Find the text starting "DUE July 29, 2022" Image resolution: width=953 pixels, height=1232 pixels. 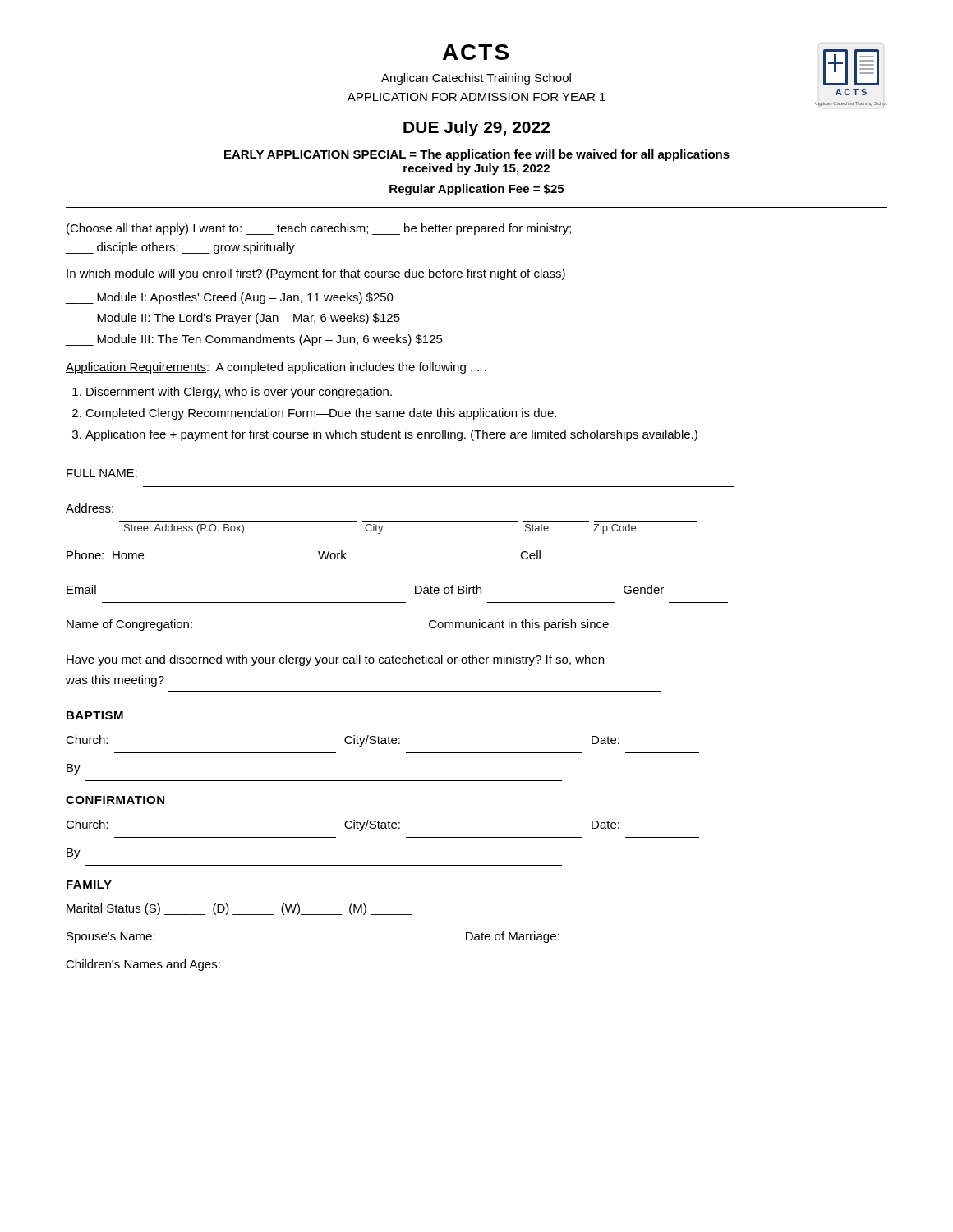(x=476, y=127)
